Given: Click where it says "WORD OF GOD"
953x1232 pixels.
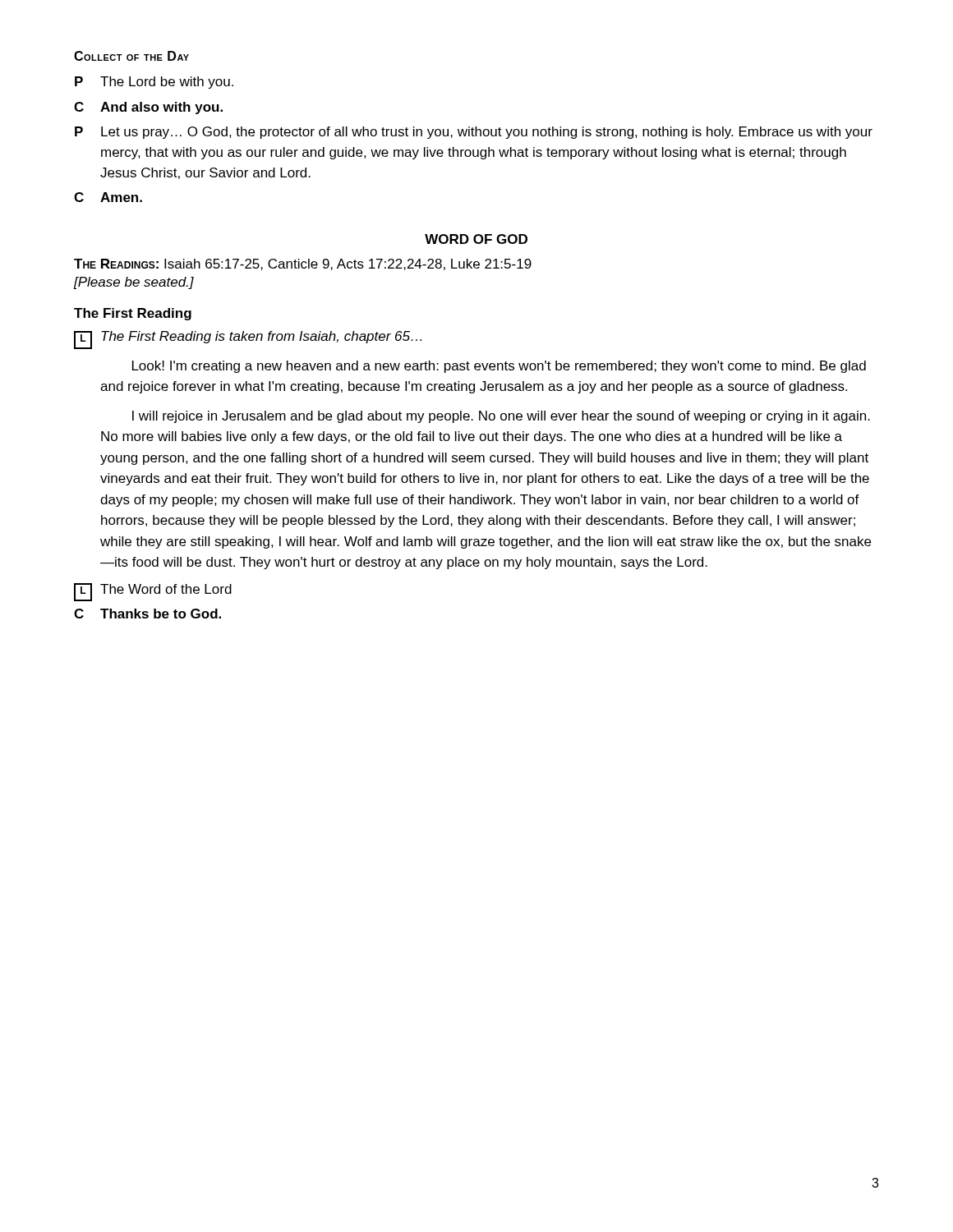Looking at the screenshot, I should click(476, 239).
